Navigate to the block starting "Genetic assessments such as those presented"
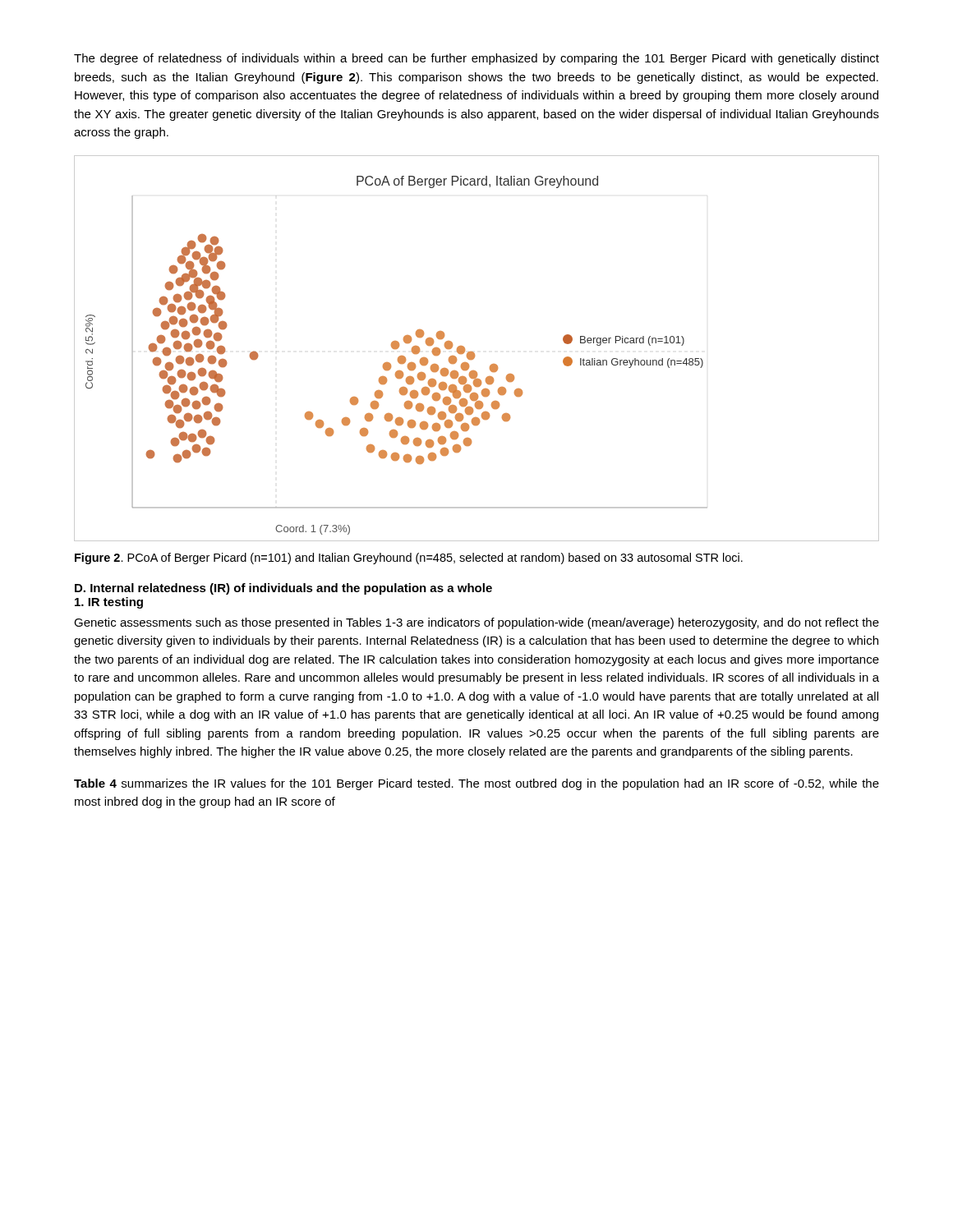The width and height of the screenshot is (953, 1232). tap(476, 687)
